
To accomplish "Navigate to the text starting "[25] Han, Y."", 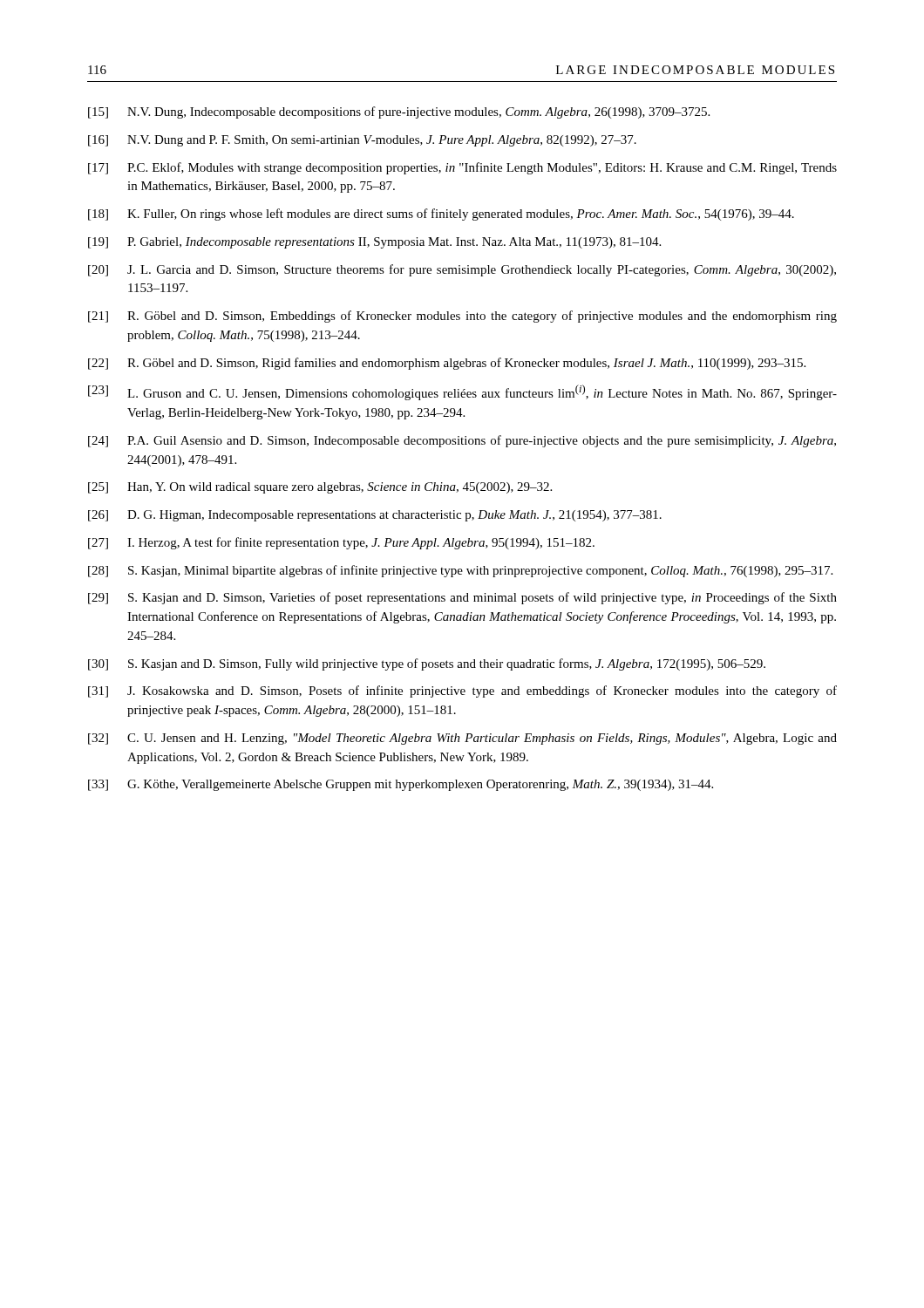I will pyautogui.click(x=462, y=488).
